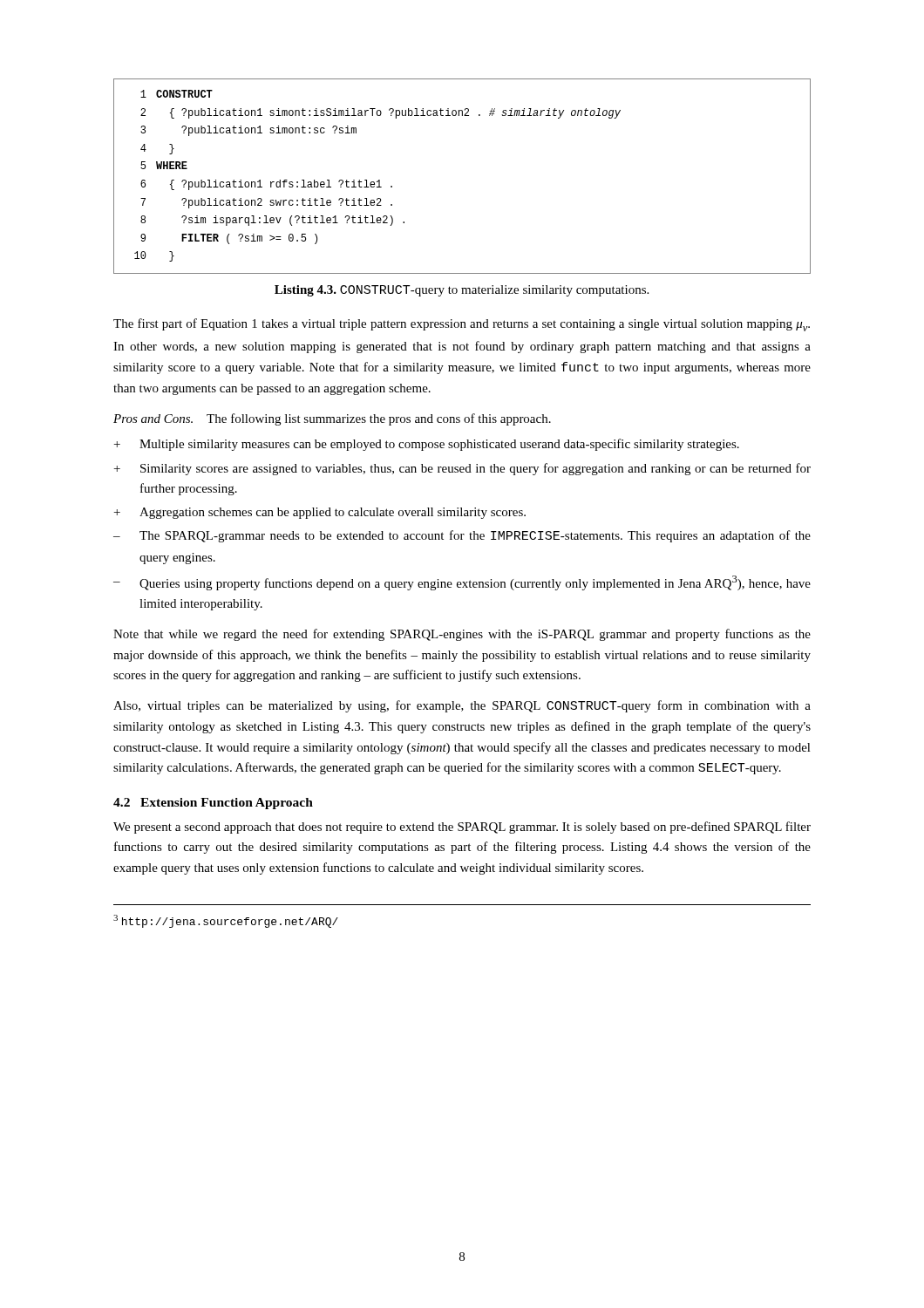Viewport: 924px width, 1308px height.
Task: Select the text block starting "4.2 Extension Function Approach"
Action: pyautogui.click(x=213, y=802)
